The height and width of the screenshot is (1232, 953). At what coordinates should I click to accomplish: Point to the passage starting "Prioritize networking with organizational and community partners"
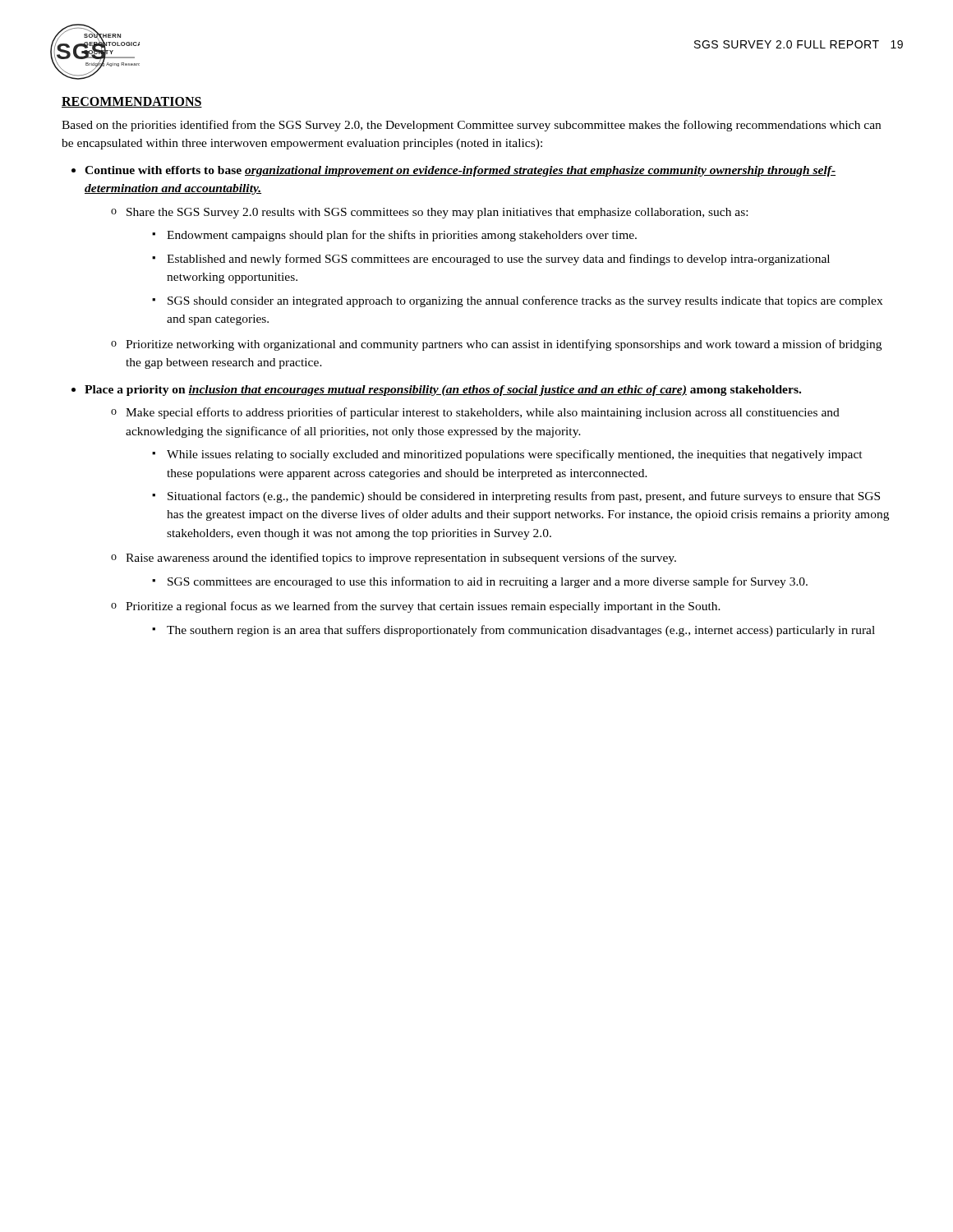click(504, 353)
